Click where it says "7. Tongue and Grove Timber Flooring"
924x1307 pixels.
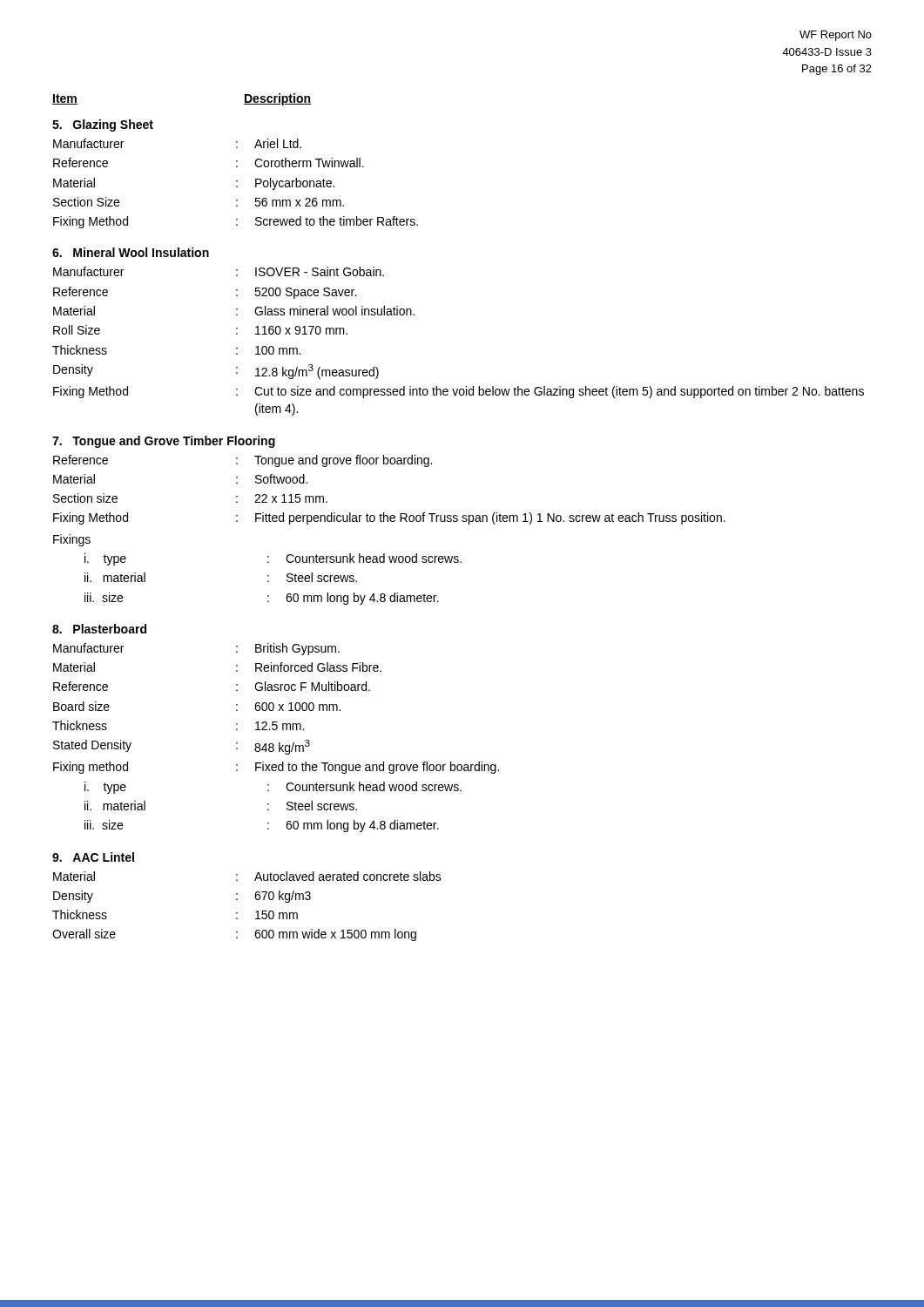point(164,440)
